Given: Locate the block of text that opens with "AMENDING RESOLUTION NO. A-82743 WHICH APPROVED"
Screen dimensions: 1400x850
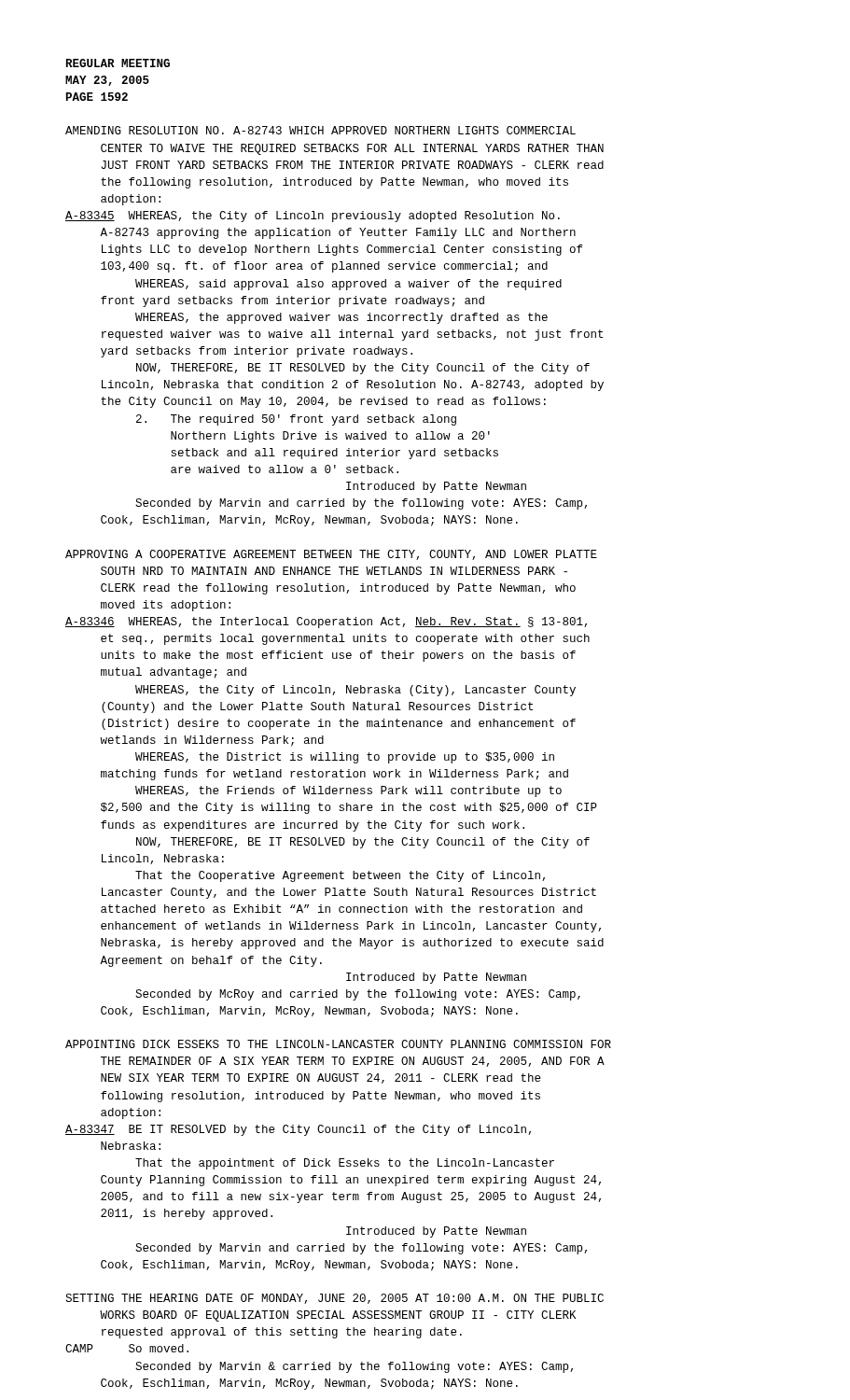Looking at the screenshot, I should (335, 326).
